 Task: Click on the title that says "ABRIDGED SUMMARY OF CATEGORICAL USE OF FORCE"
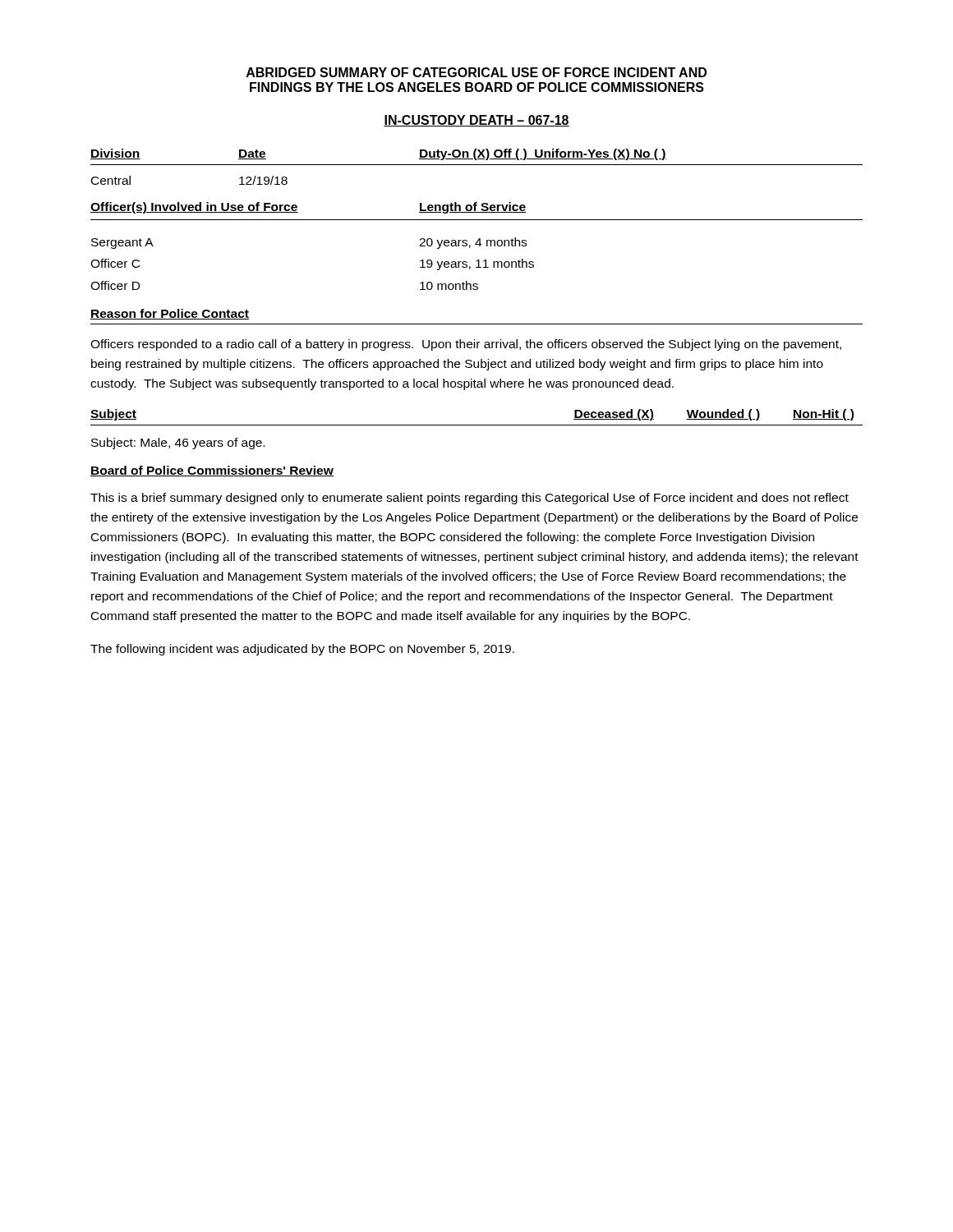(x=476, y=80)
